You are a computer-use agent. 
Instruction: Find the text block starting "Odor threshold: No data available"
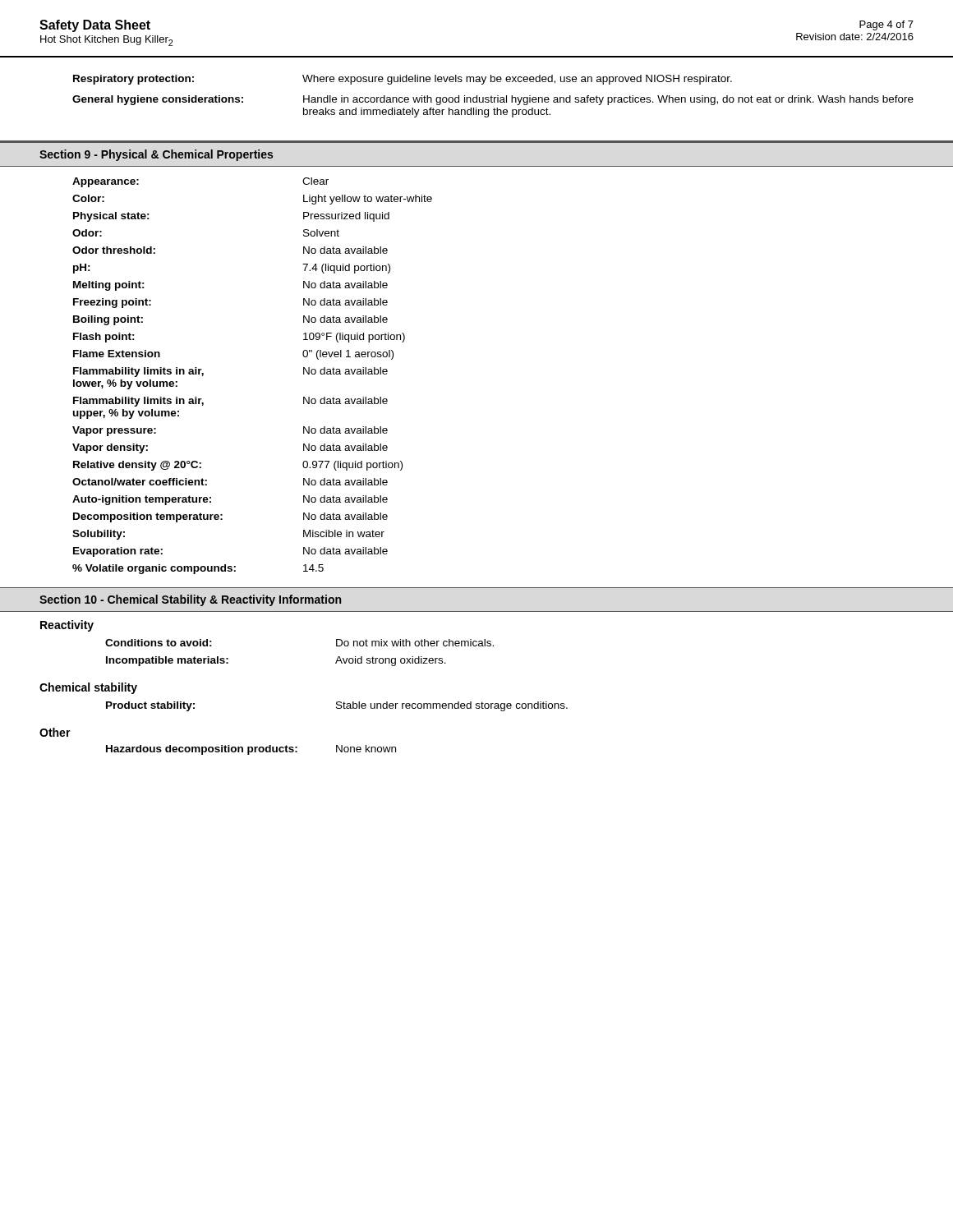[x=117, y=250]
